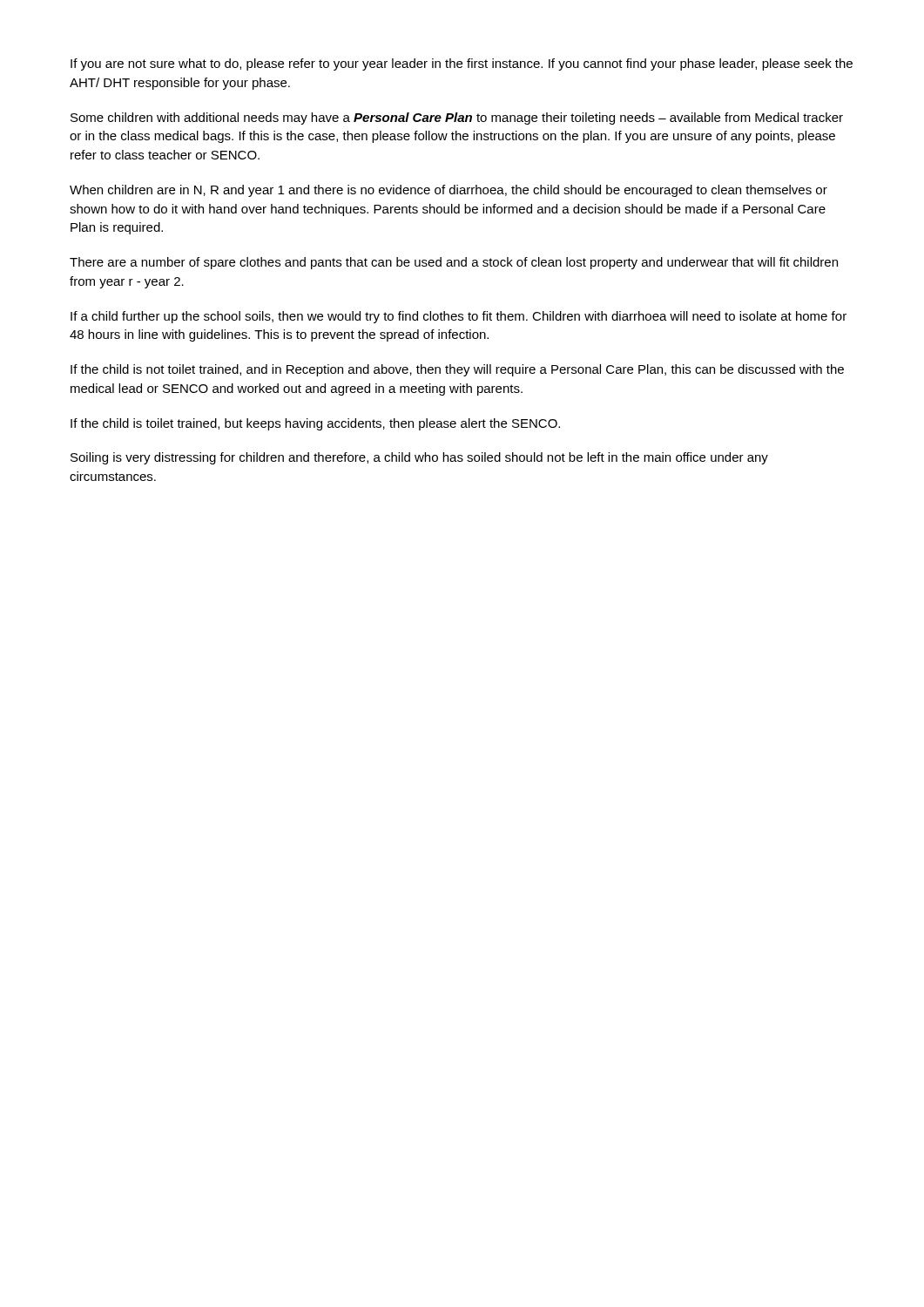Locate the block of text that opens with "If you are not sure what to"
This screenshot has width=924, height=1307.
461,73
